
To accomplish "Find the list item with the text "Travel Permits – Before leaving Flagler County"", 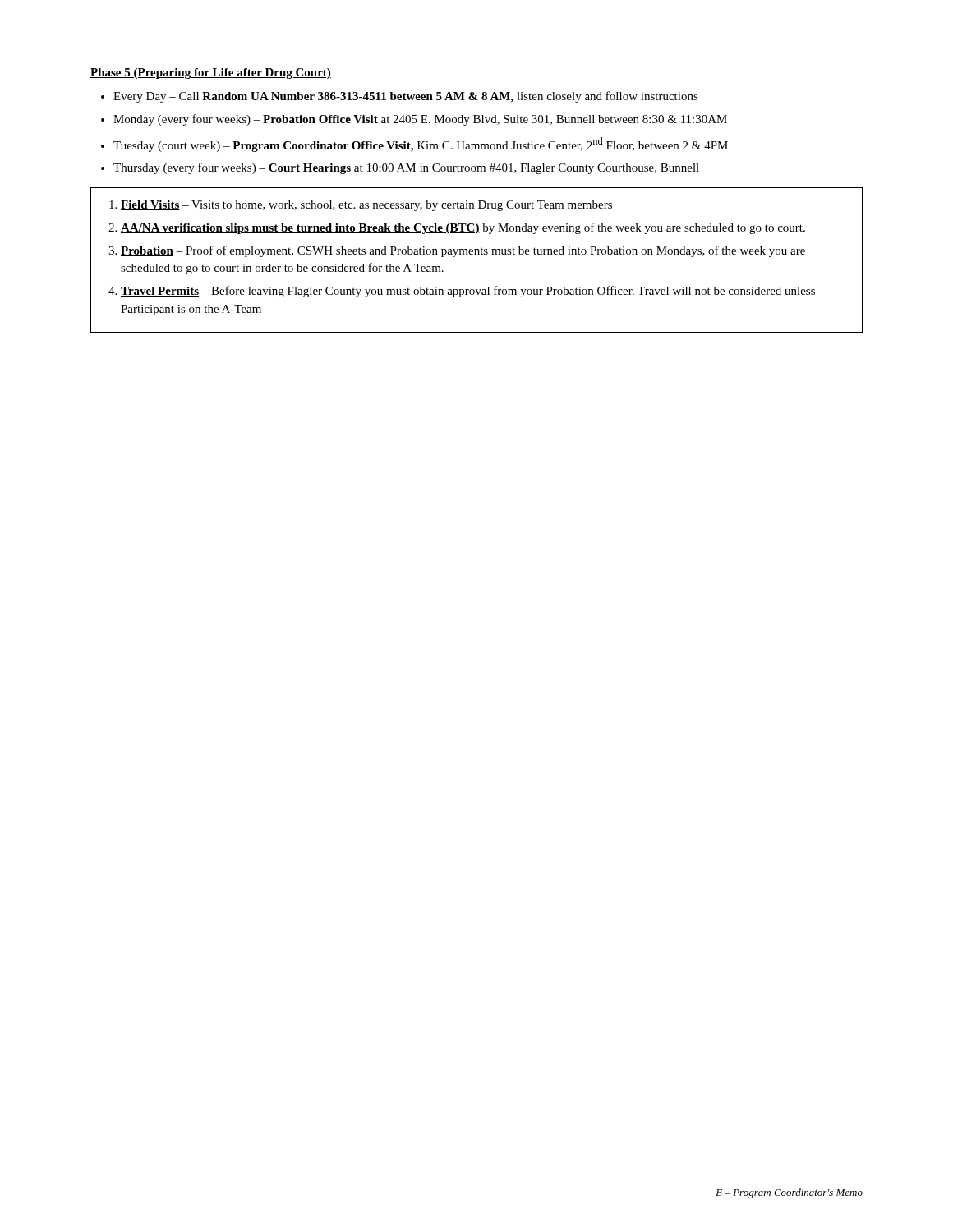I will click(468, 300).
